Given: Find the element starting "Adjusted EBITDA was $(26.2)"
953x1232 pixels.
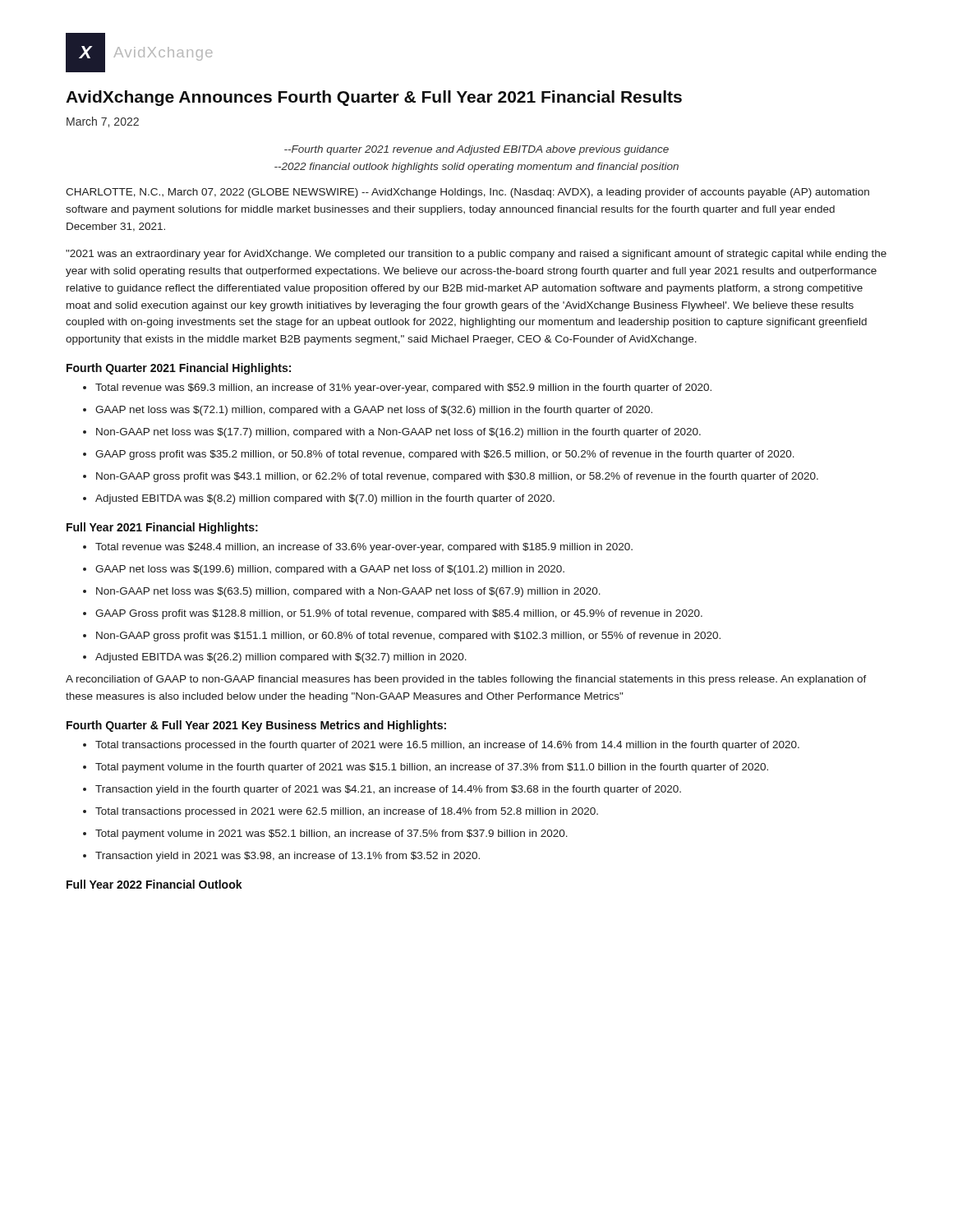Looking at the screenshot, I should (x=281, y=657).
